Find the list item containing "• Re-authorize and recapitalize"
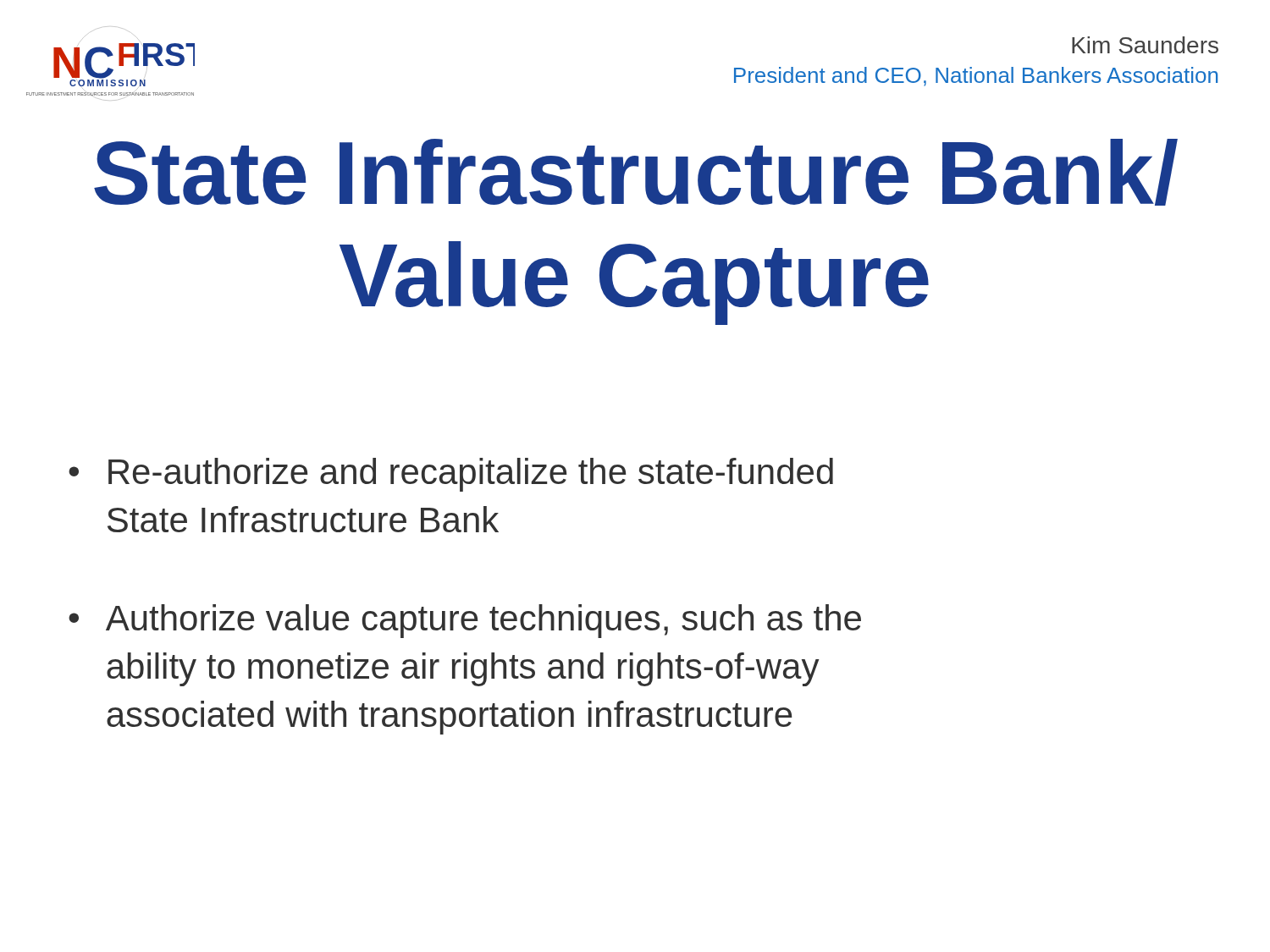The image size is (1270, 952). pos(451,496)
